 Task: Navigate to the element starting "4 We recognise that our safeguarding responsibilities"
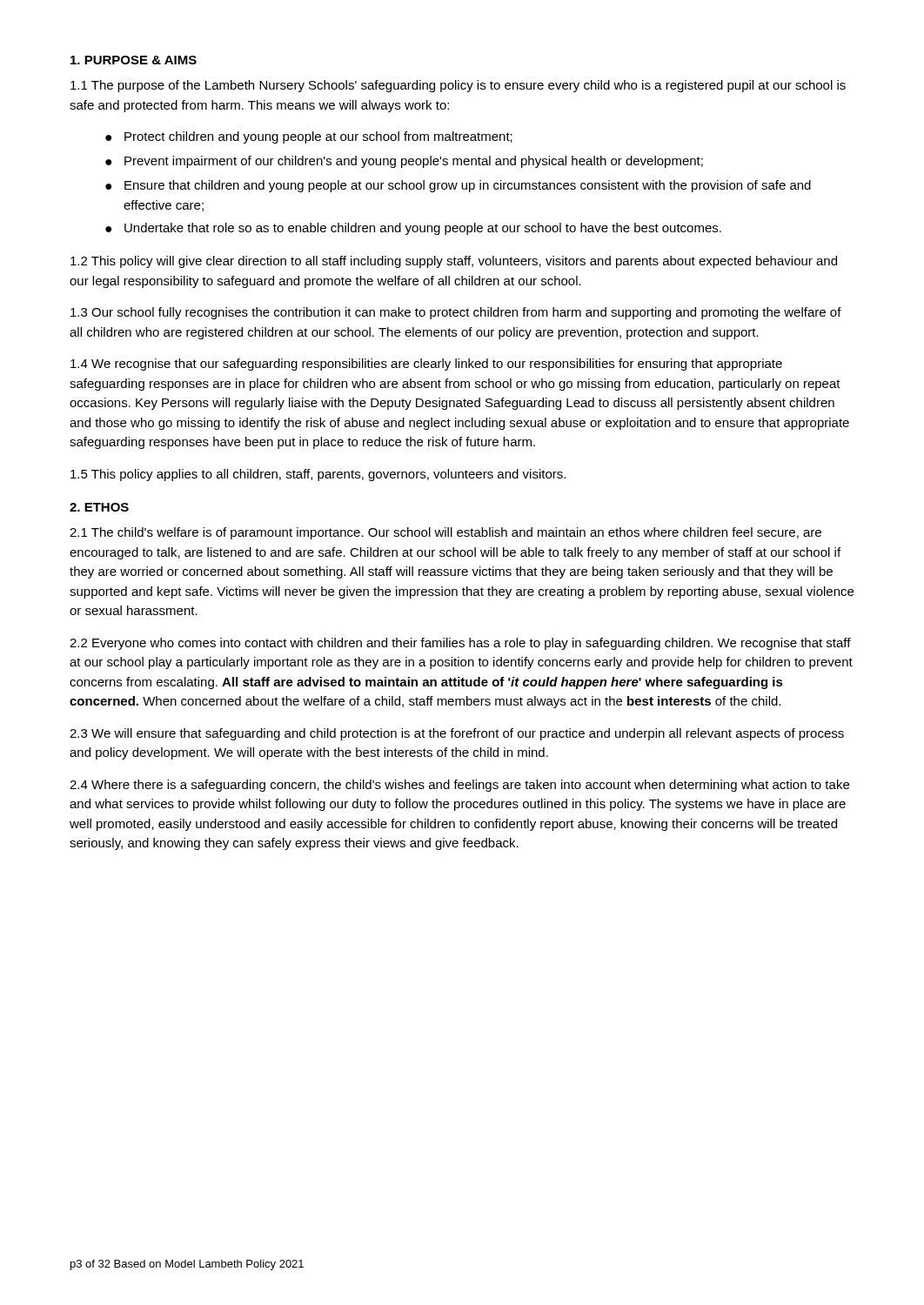point(460,402)
